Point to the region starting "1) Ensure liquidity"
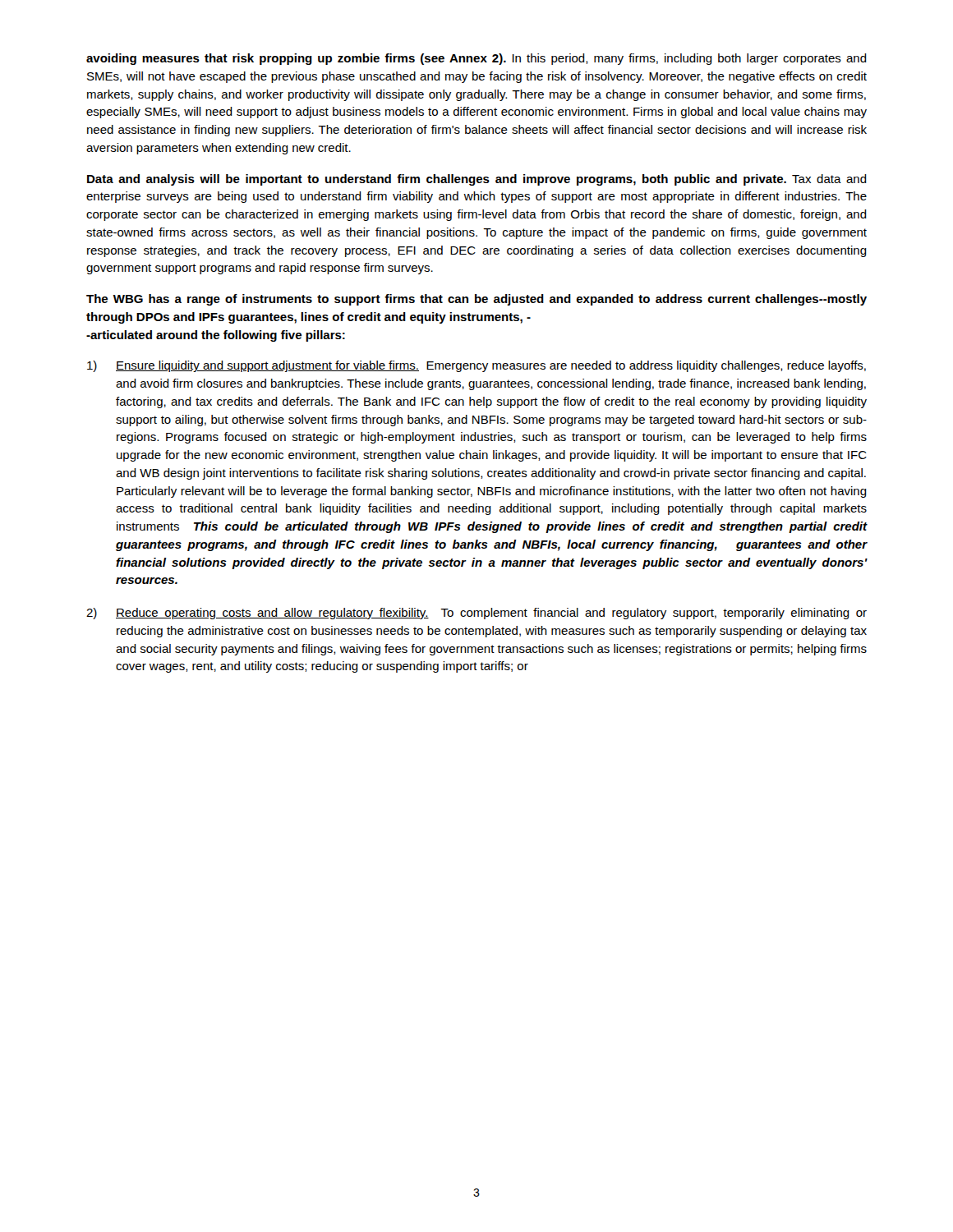953x1232 pixels. point(476,473)
